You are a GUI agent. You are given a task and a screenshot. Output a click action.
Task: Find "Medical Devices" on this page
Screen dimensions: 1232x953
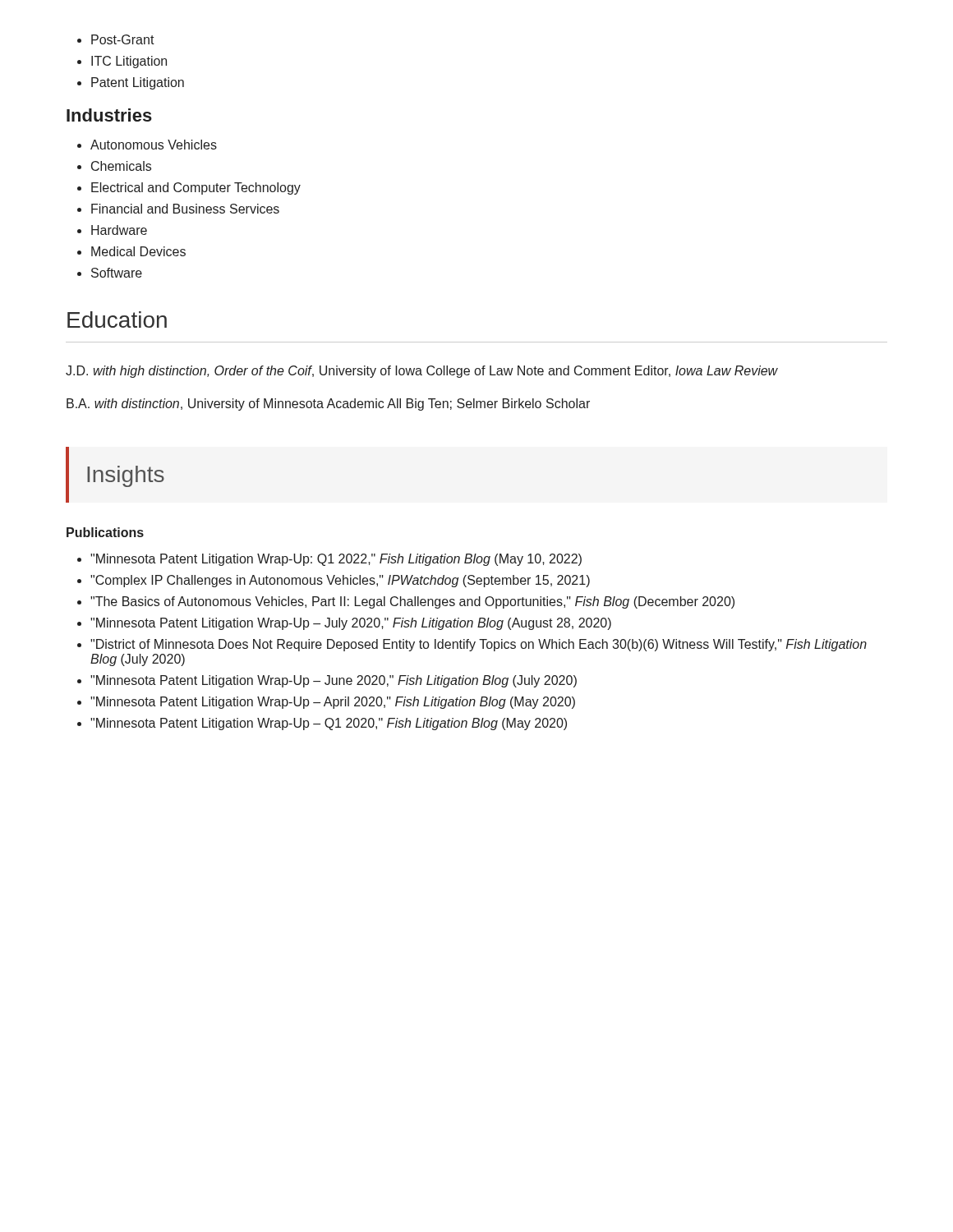131,251
